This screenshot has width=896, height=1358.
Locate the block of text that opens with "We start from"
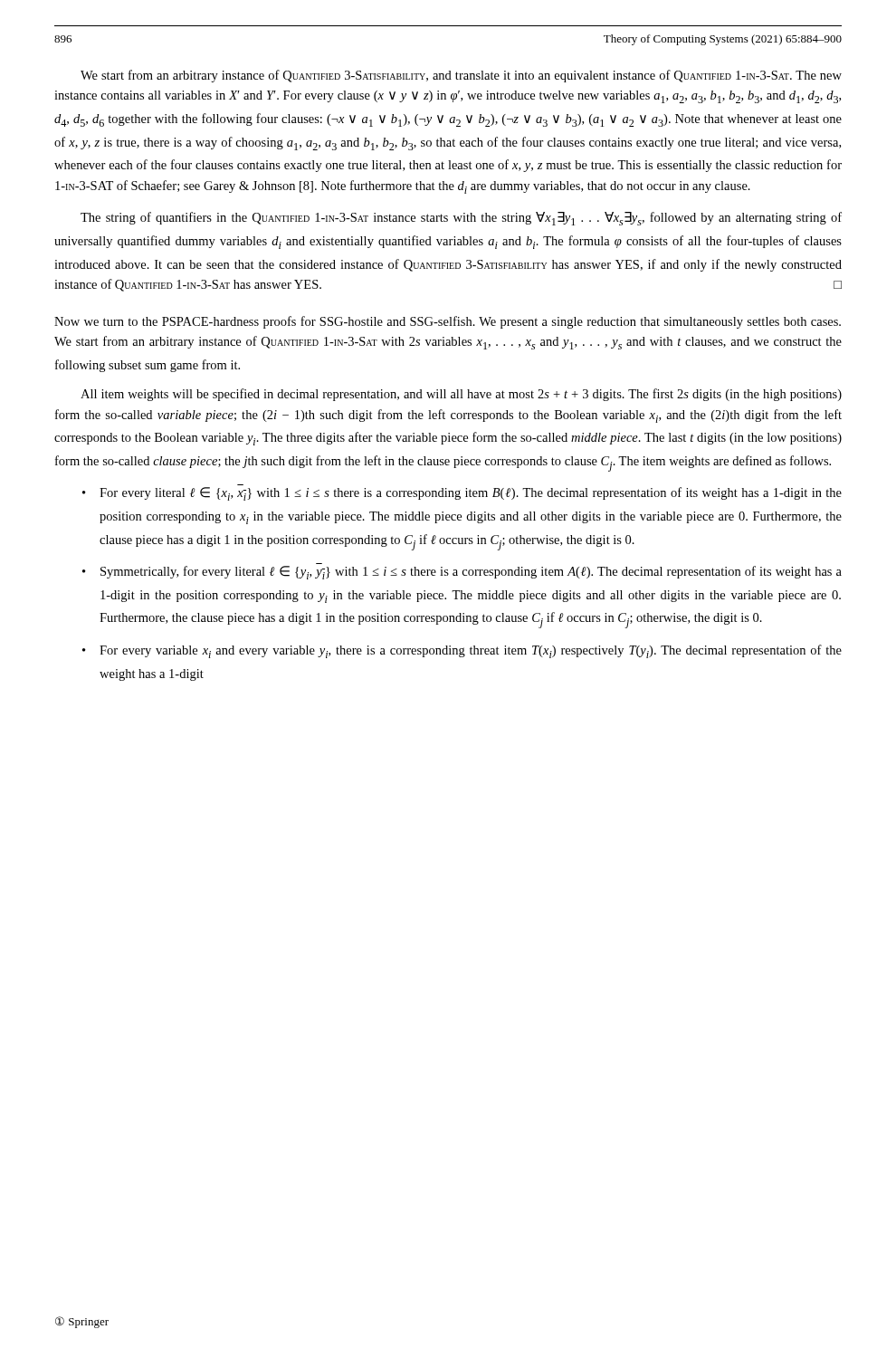point(448,132)
